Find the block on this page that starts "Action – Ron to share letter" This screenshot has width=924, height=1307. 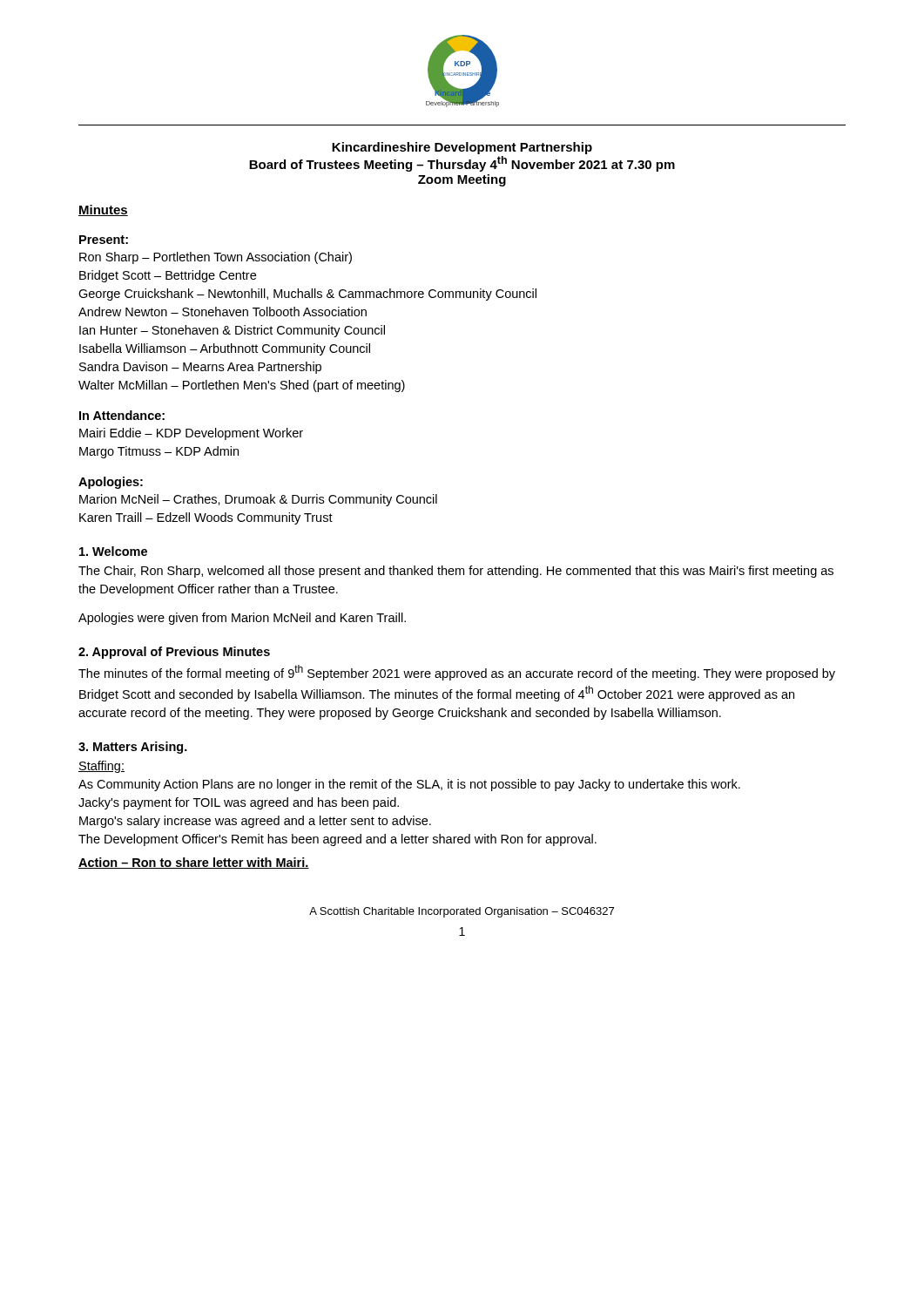coord(193,863)
